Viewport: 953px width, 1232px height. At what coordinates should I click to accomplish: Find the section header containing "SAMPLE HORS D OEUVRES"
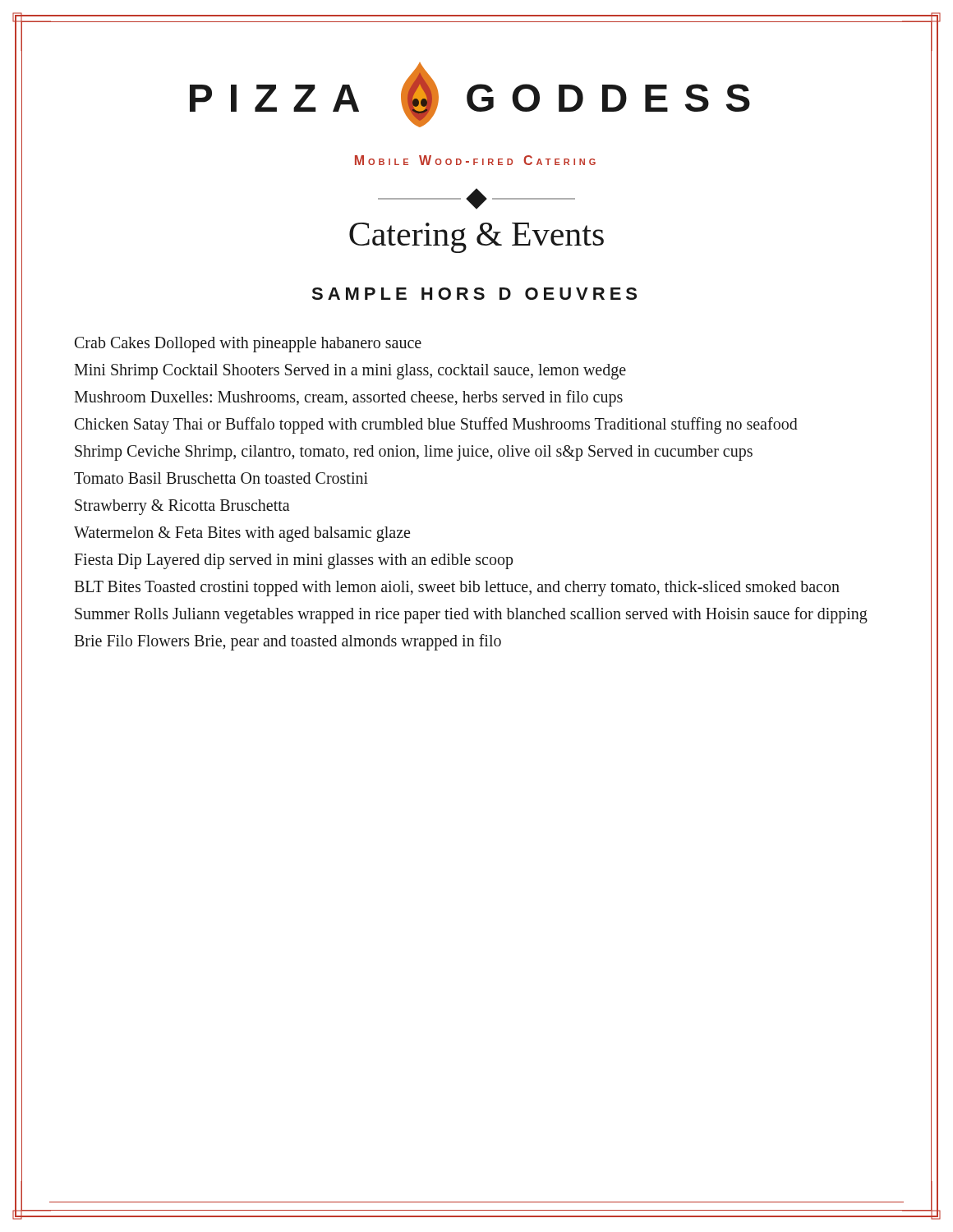pos(476,294)
